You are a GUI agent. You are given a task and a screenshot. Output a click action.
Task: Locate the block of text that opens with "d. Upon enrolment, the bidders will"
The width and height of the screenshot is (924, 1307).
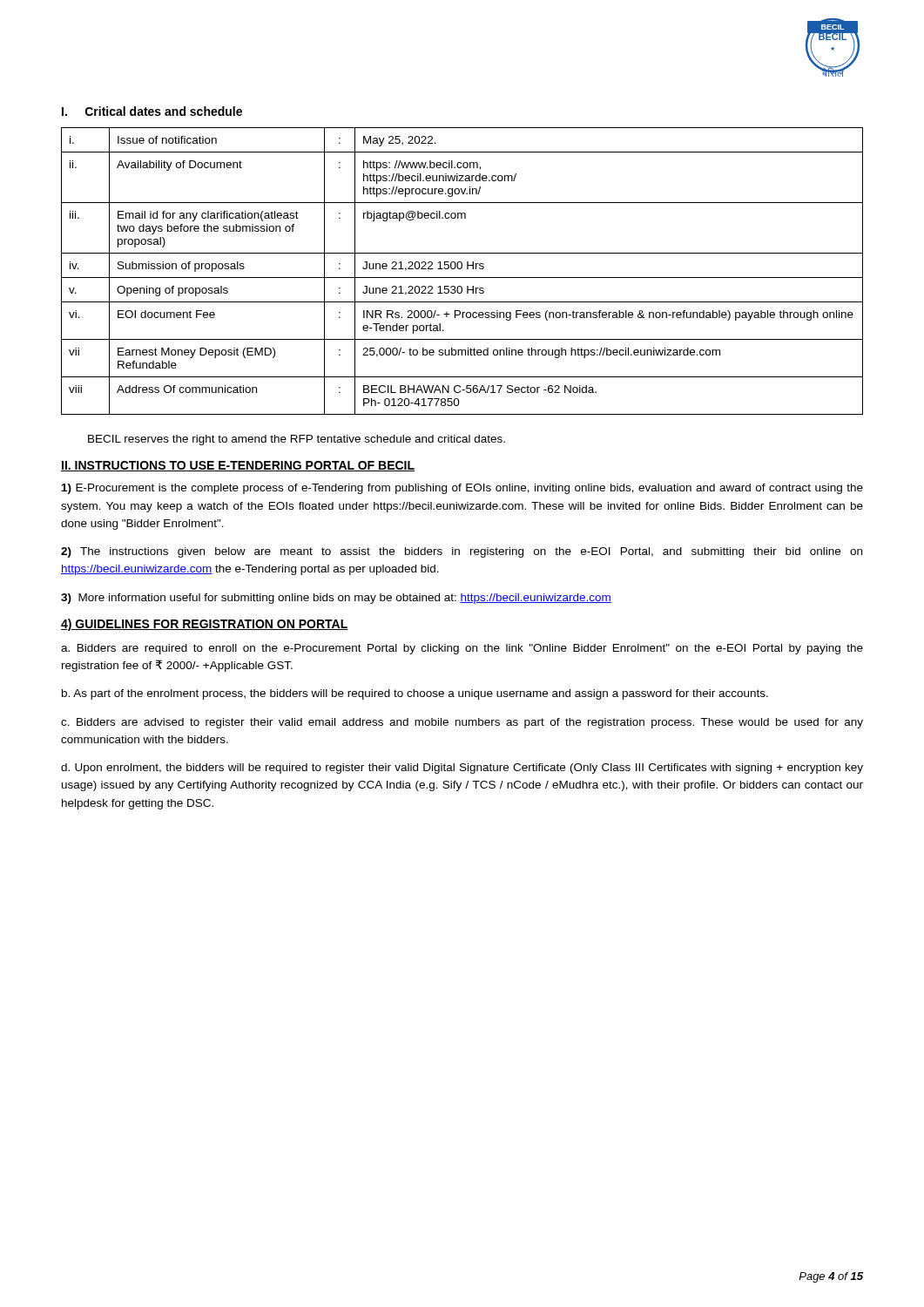tap(462, 785)
